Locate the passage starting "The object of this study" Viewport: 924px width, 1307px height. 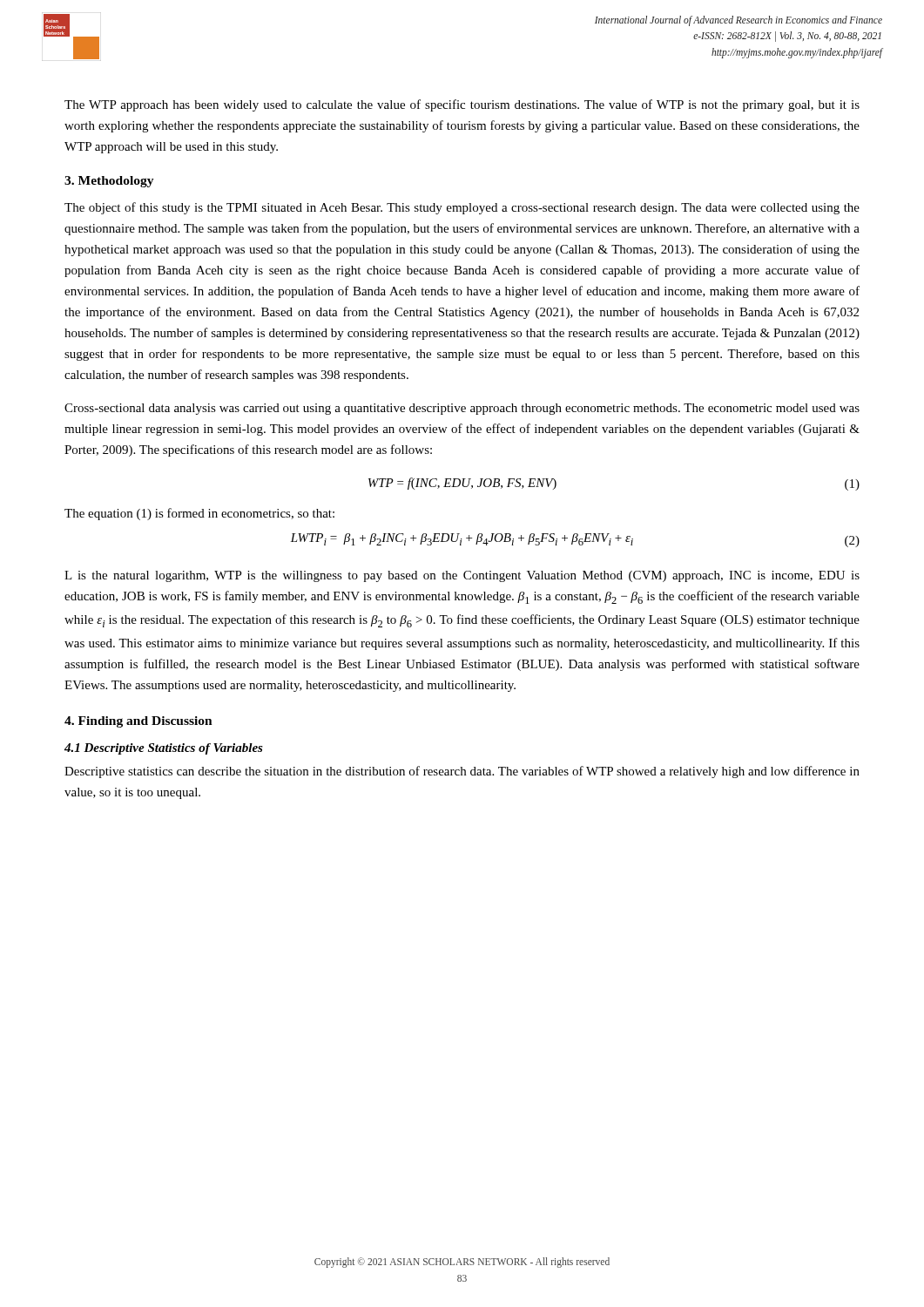click(x=462, y=291)
